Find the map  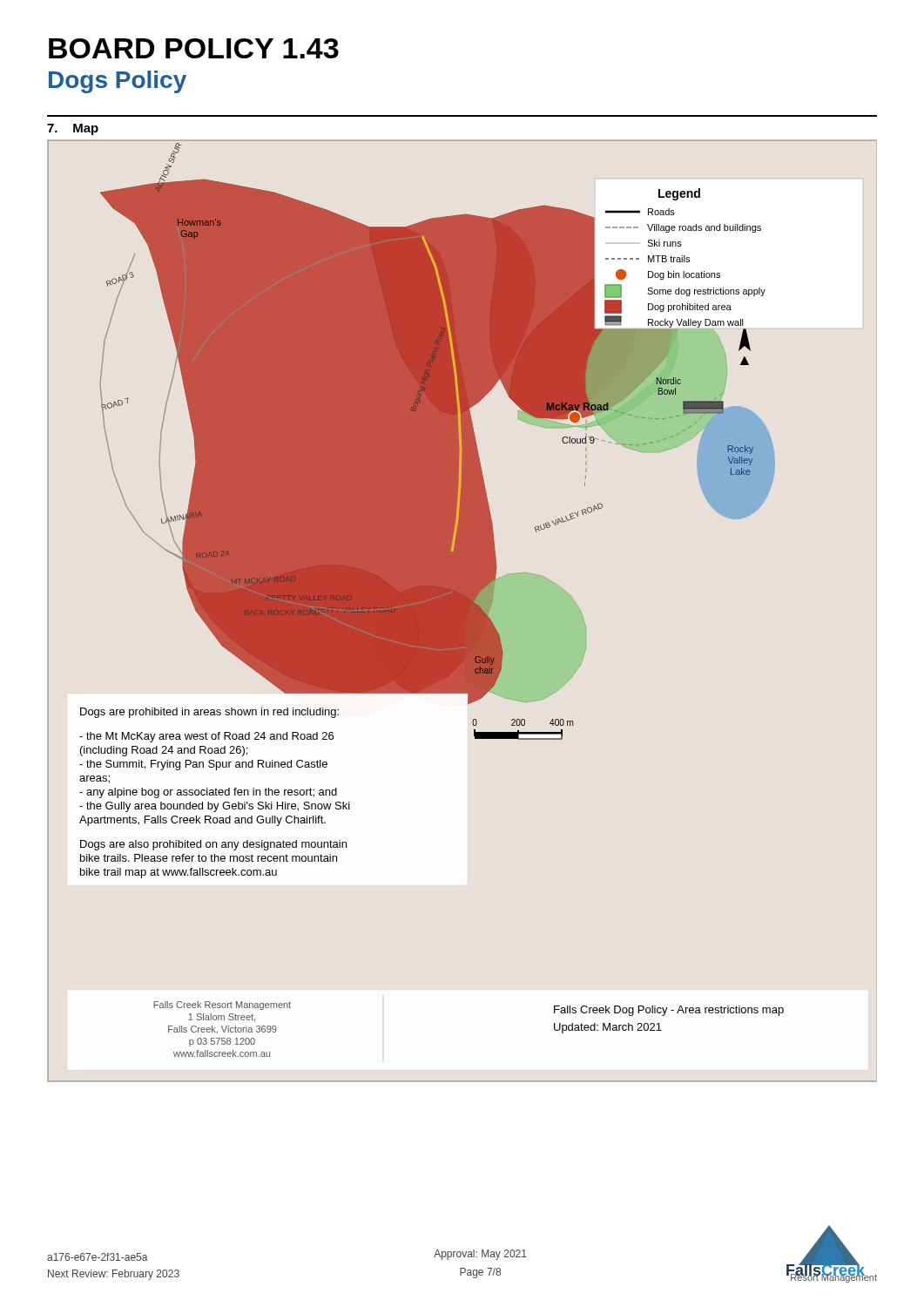click(x=462, y=611)
